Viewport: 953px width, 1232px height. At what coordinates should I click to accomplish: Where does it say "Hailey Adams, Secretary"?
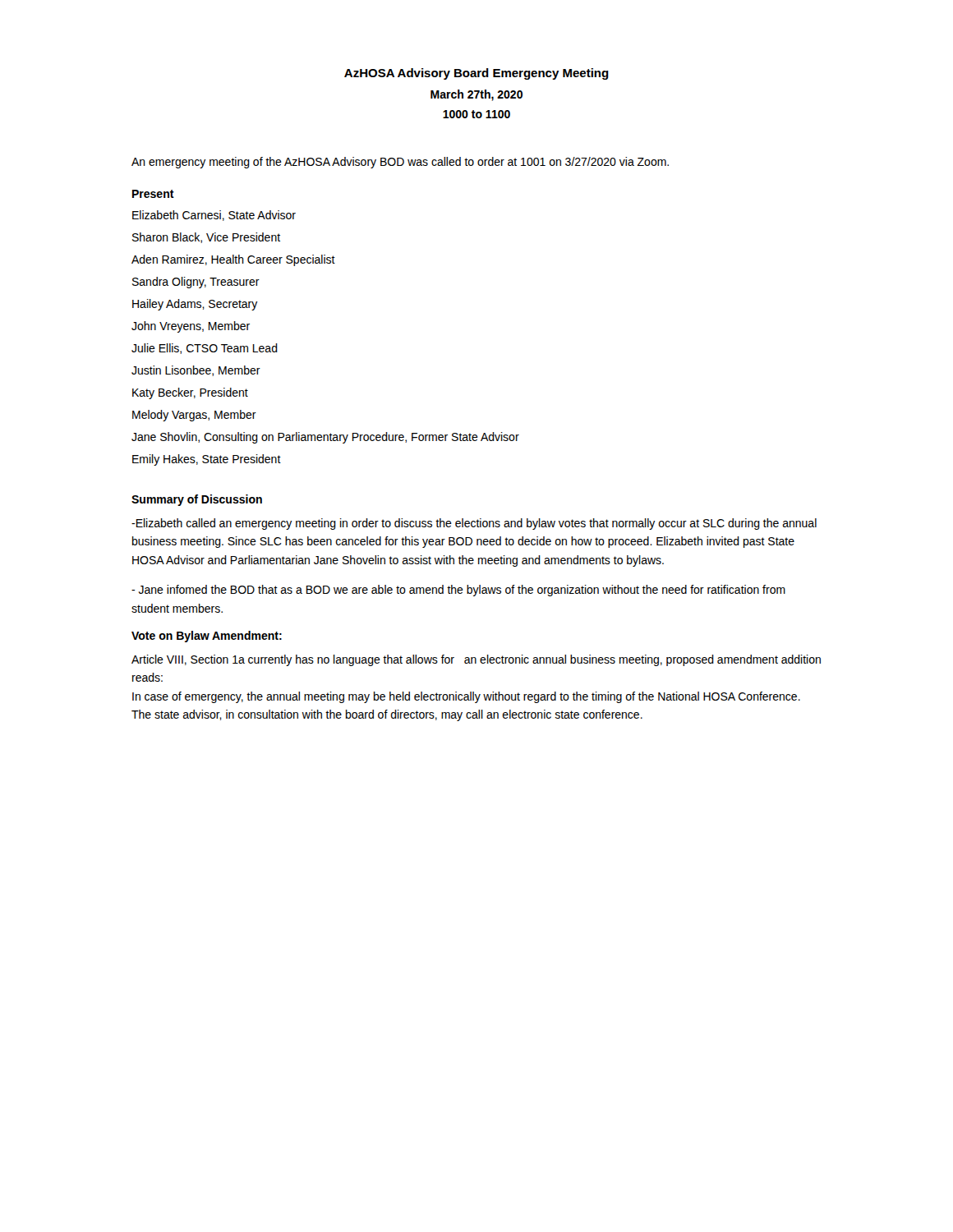click(x=194, y=304)
